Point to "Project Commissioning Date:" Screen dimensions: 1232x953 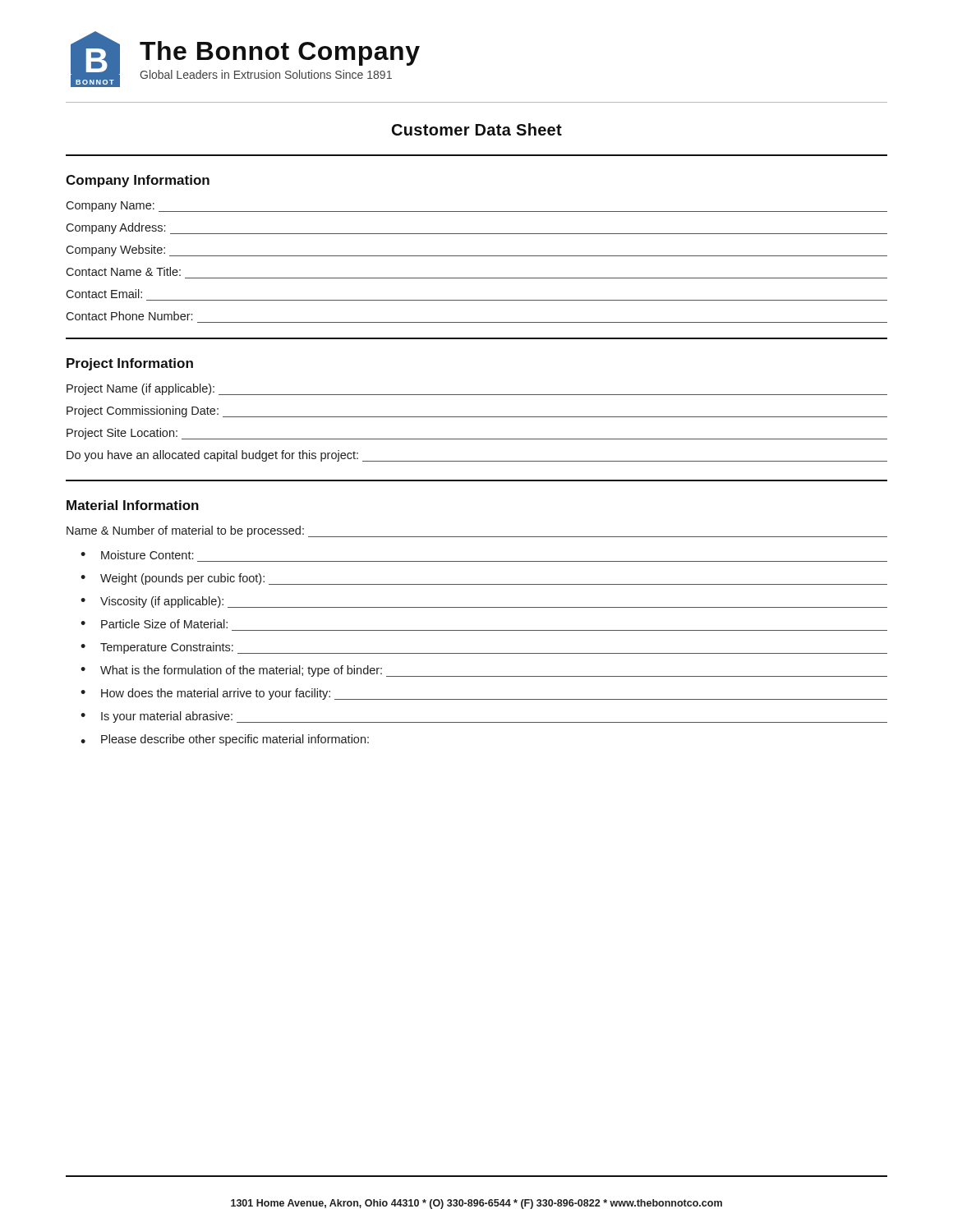click(476, 411)
